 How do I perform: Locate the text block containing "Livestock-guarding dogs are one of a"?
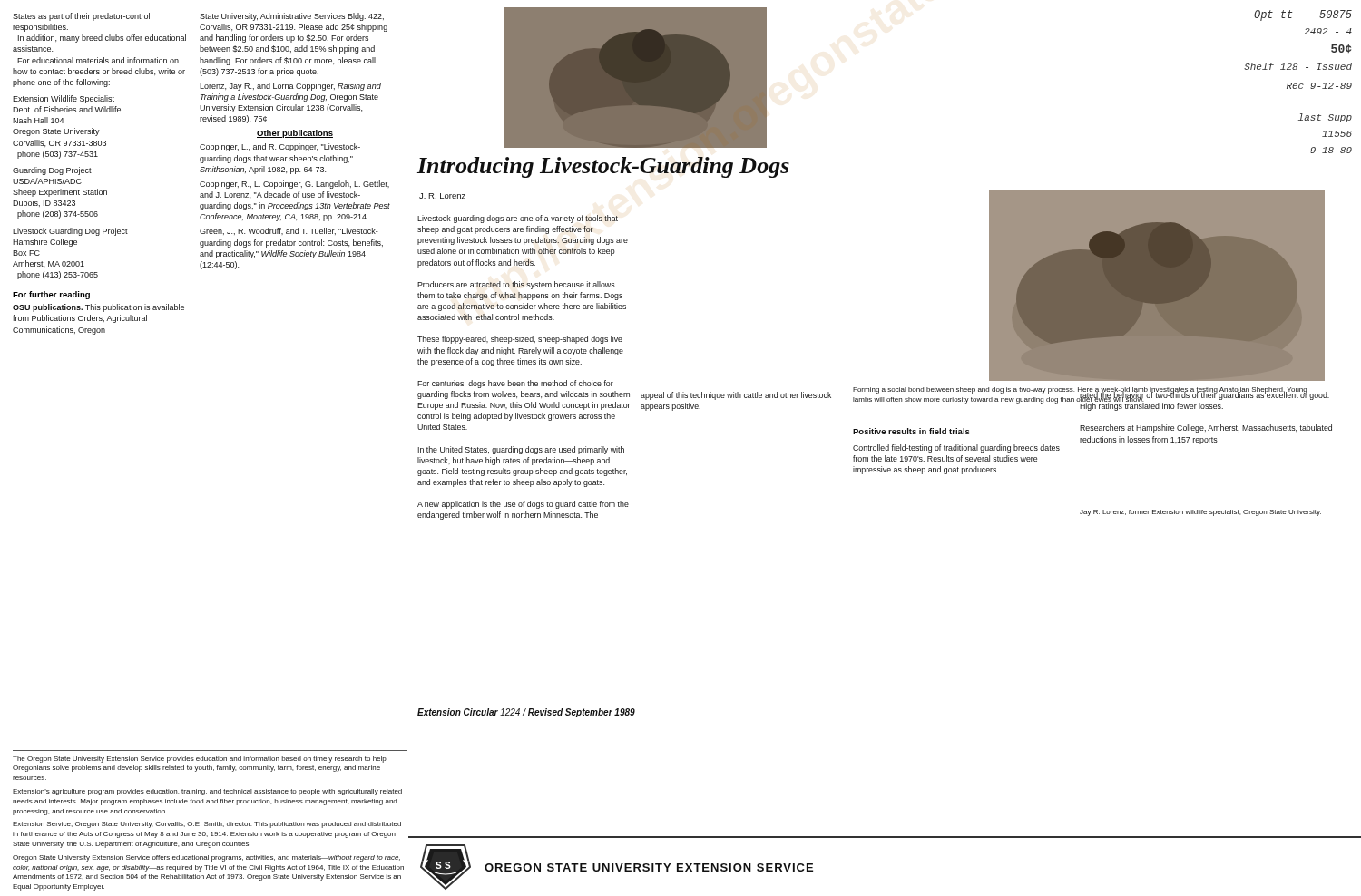524,367
